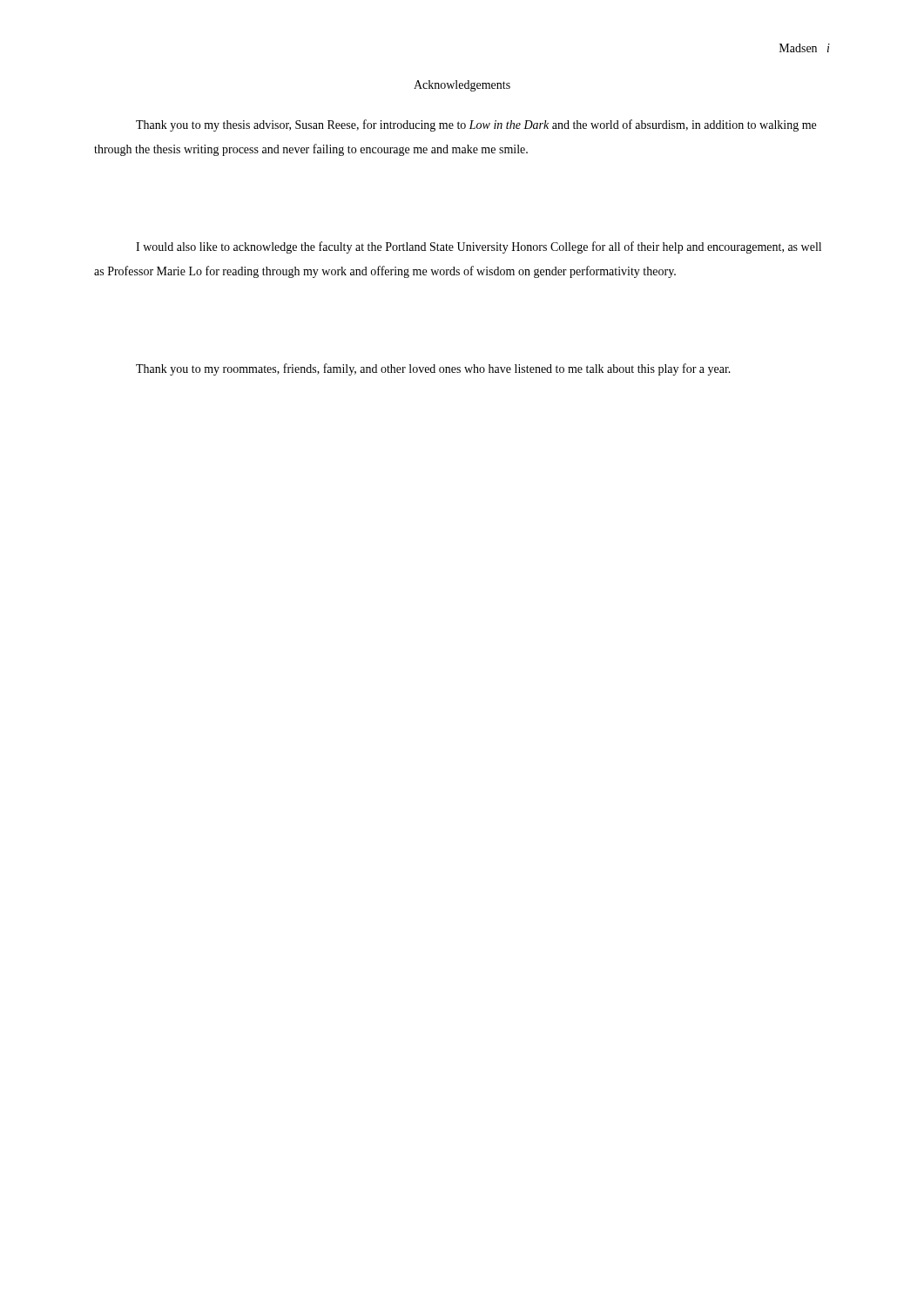Navigate to the element starting "I would also like"
Viewport: 924px width, 1307px height.
(x=462, y=260)
